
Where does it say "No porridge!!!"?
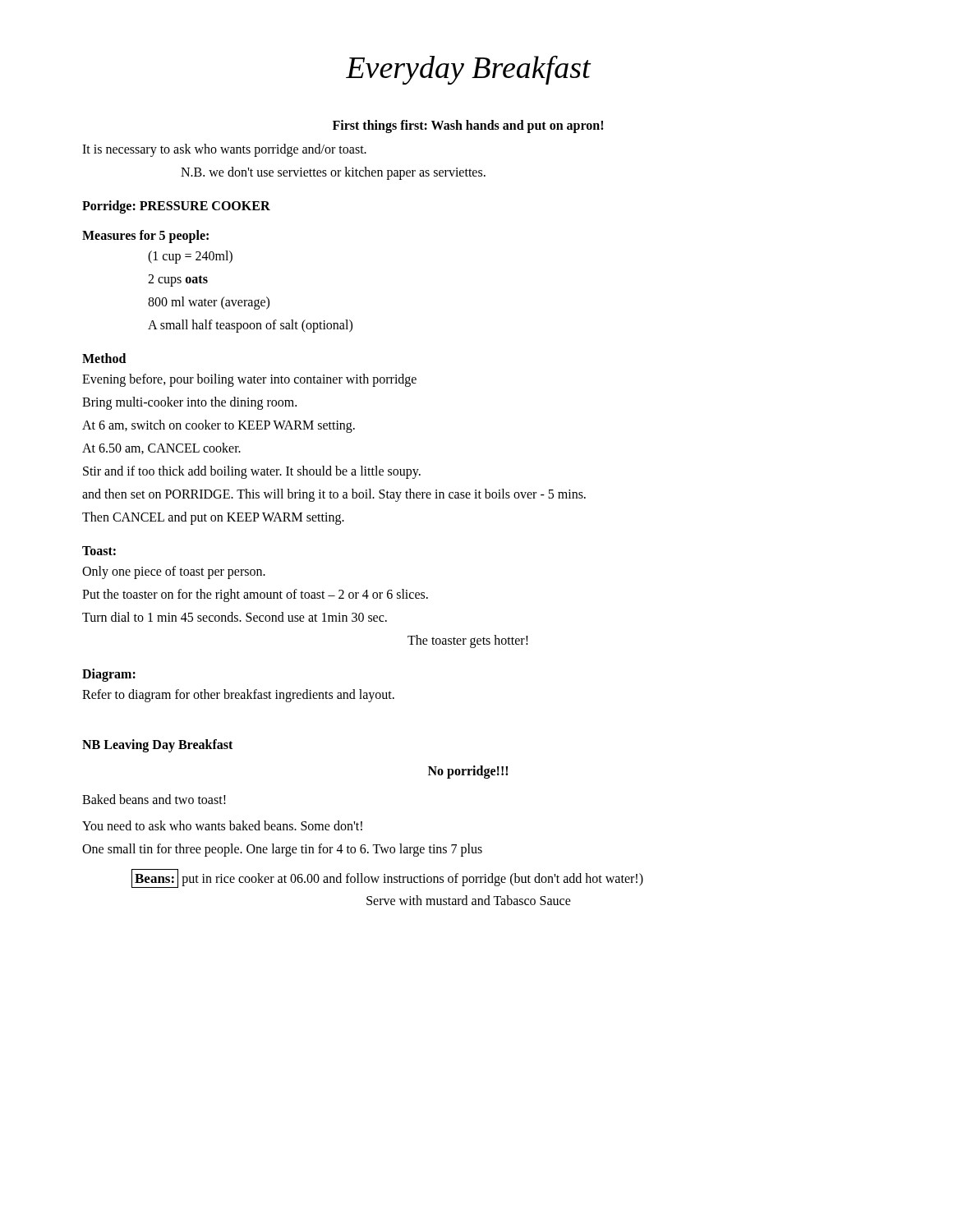[468, 771]
